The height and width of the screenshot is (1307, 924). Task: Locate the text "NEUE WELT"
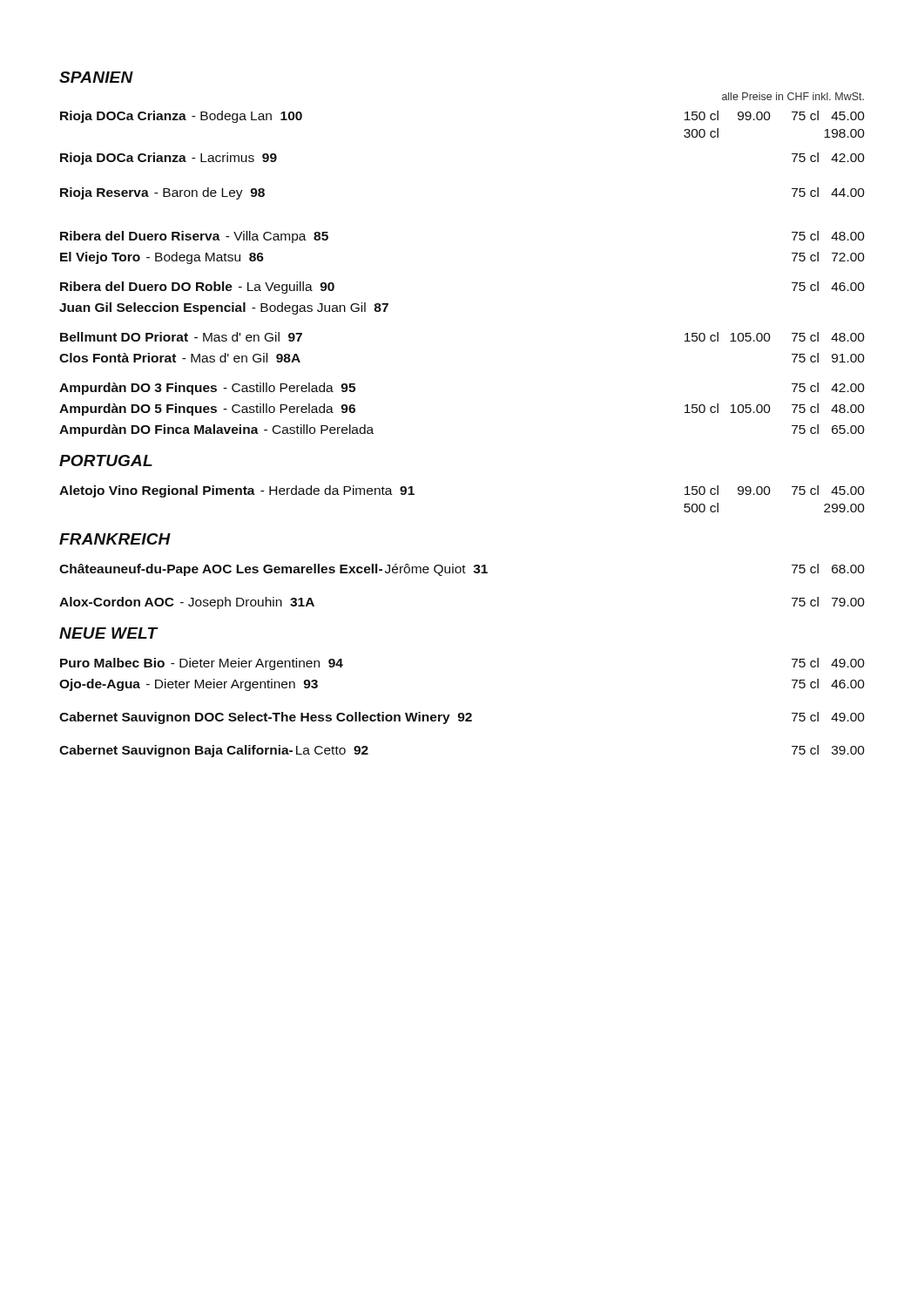(x=108, y=633)
